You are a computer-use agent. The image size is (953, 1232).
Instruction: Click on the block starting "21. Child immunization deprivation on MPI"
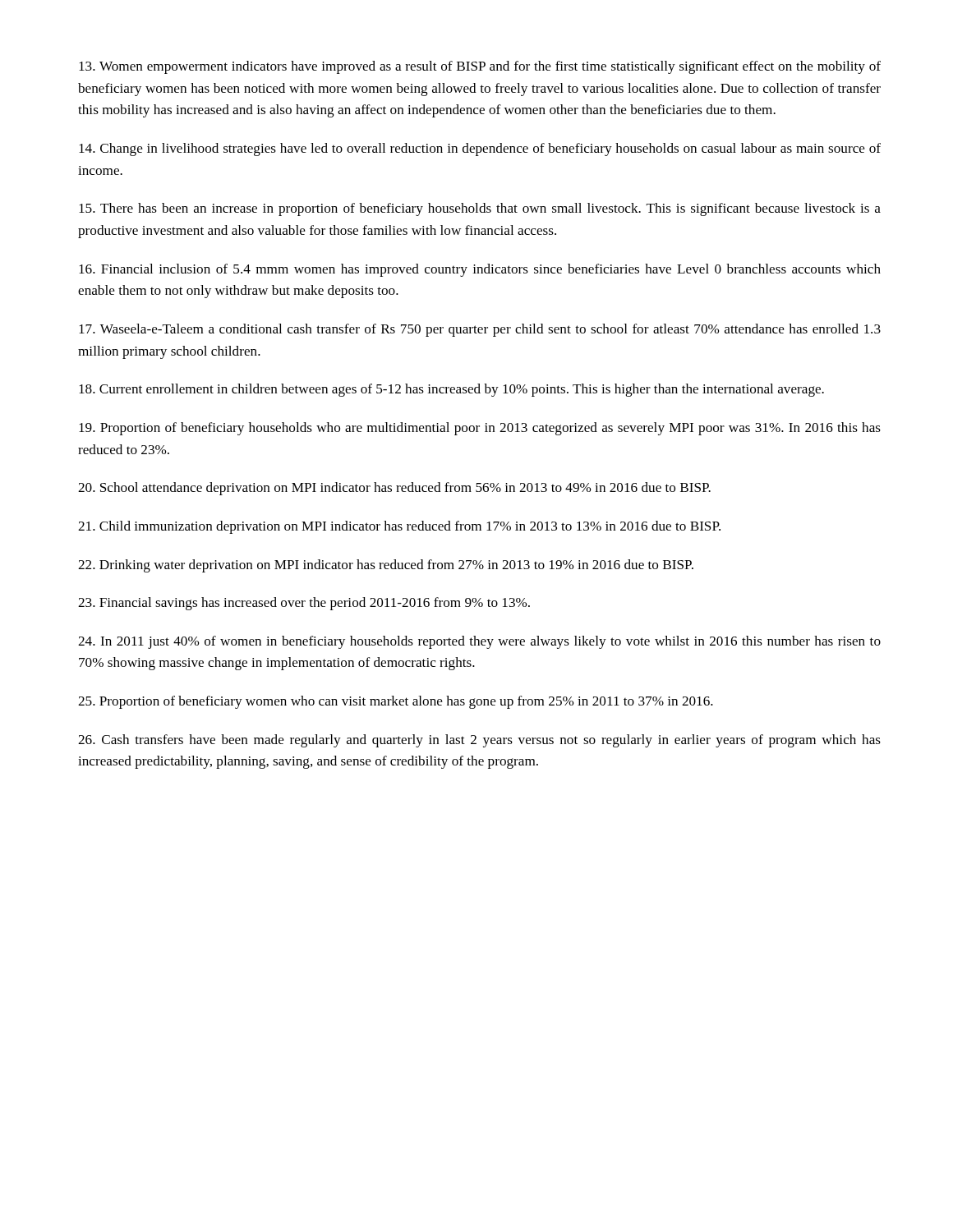tap(400, 526)
